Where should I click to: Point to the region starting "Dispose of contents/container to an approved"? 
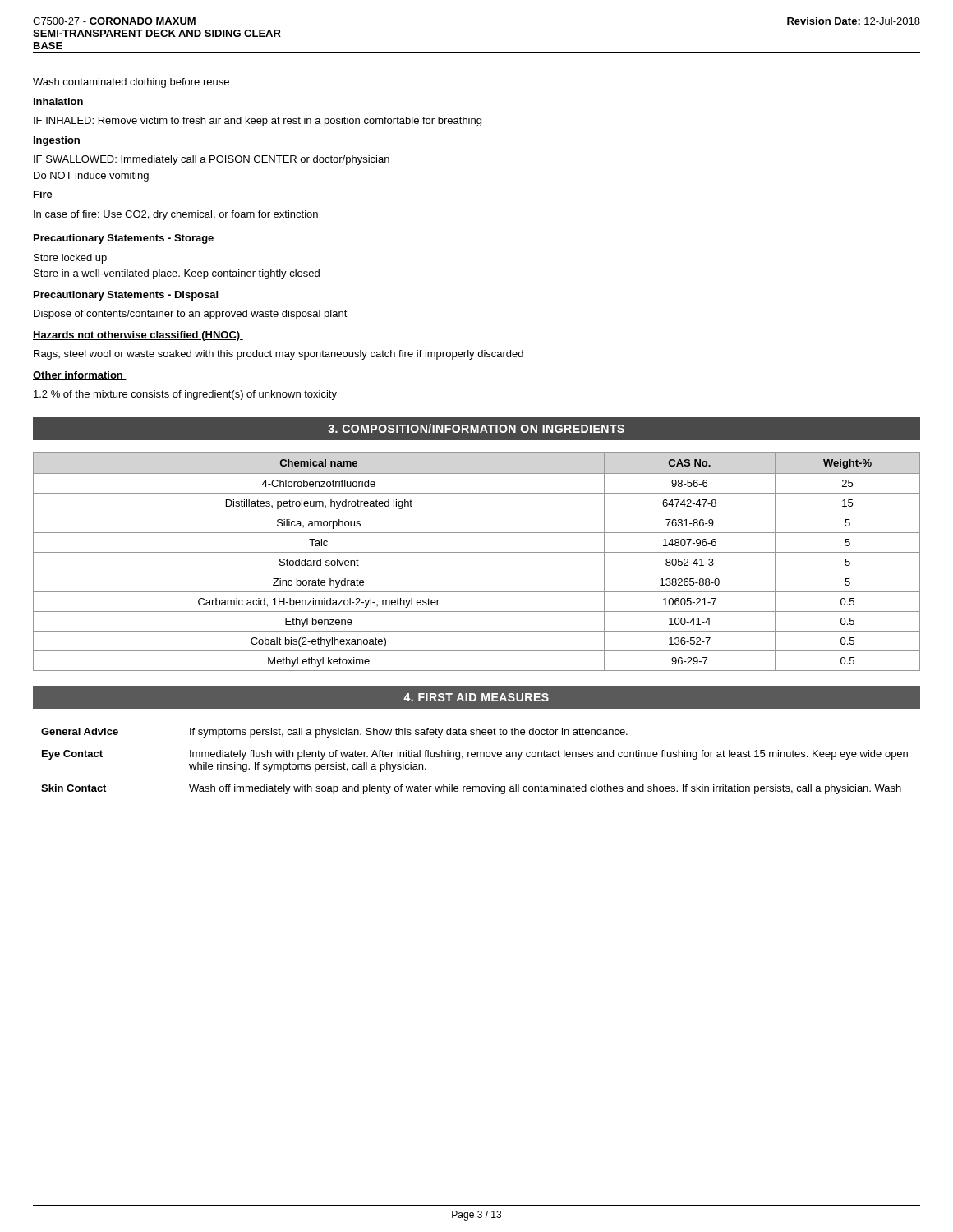190,313
